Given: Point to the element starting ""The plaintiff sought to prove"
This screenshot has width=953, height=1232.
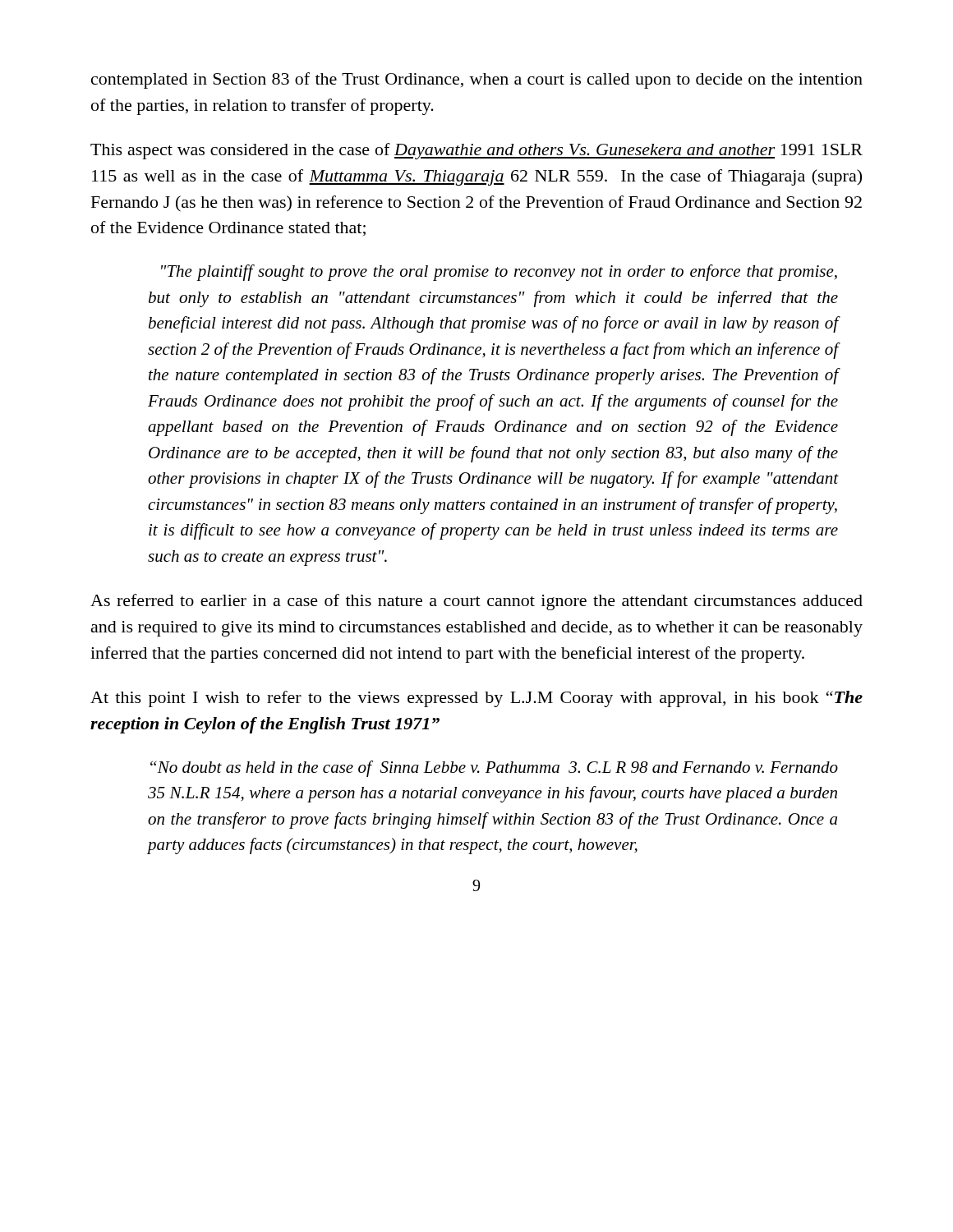Looking at the screenshot, I should click(493, 414).
